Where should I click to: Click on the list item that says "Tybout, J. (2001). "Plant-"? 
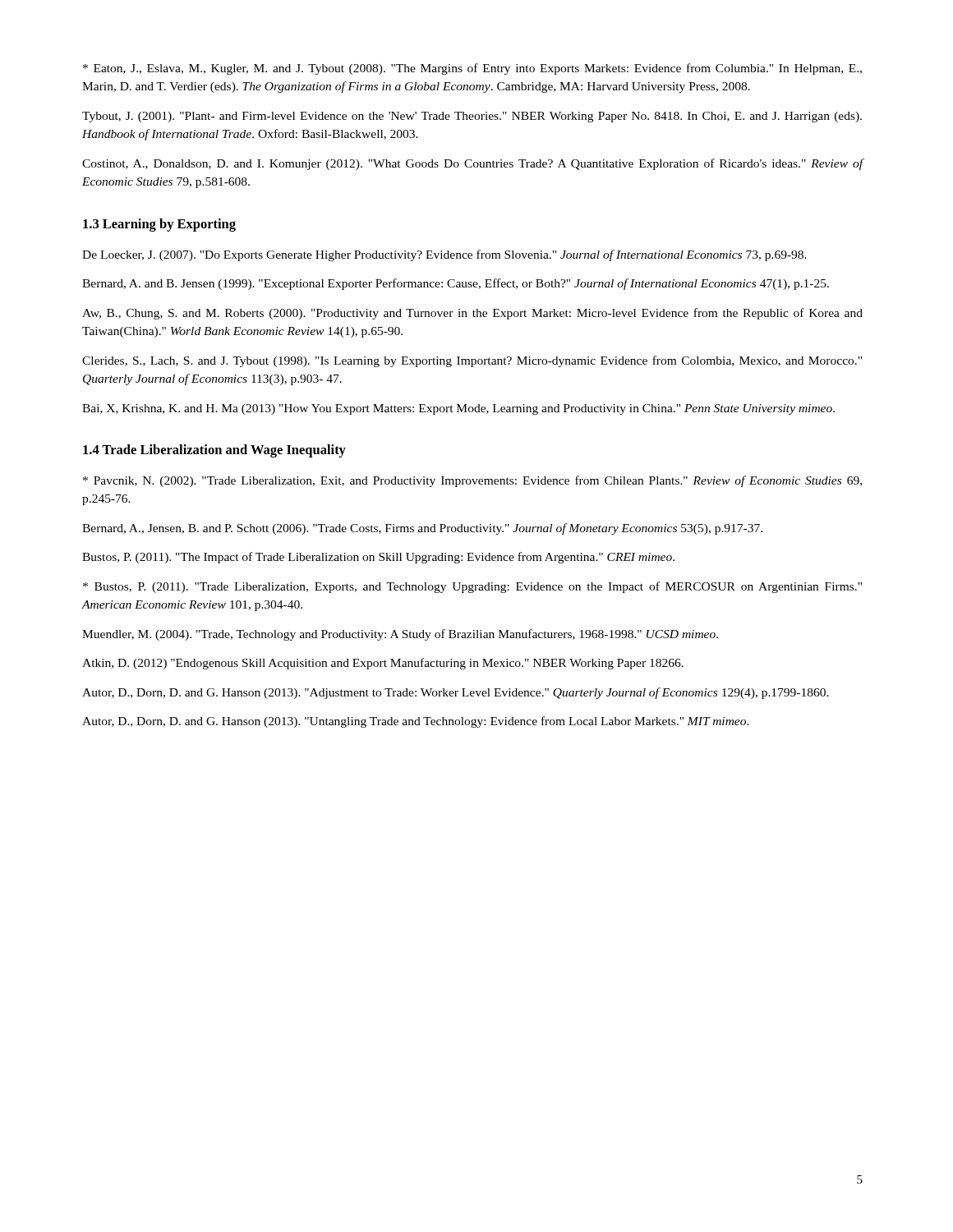pyautogui.click(x=472, y=125)
